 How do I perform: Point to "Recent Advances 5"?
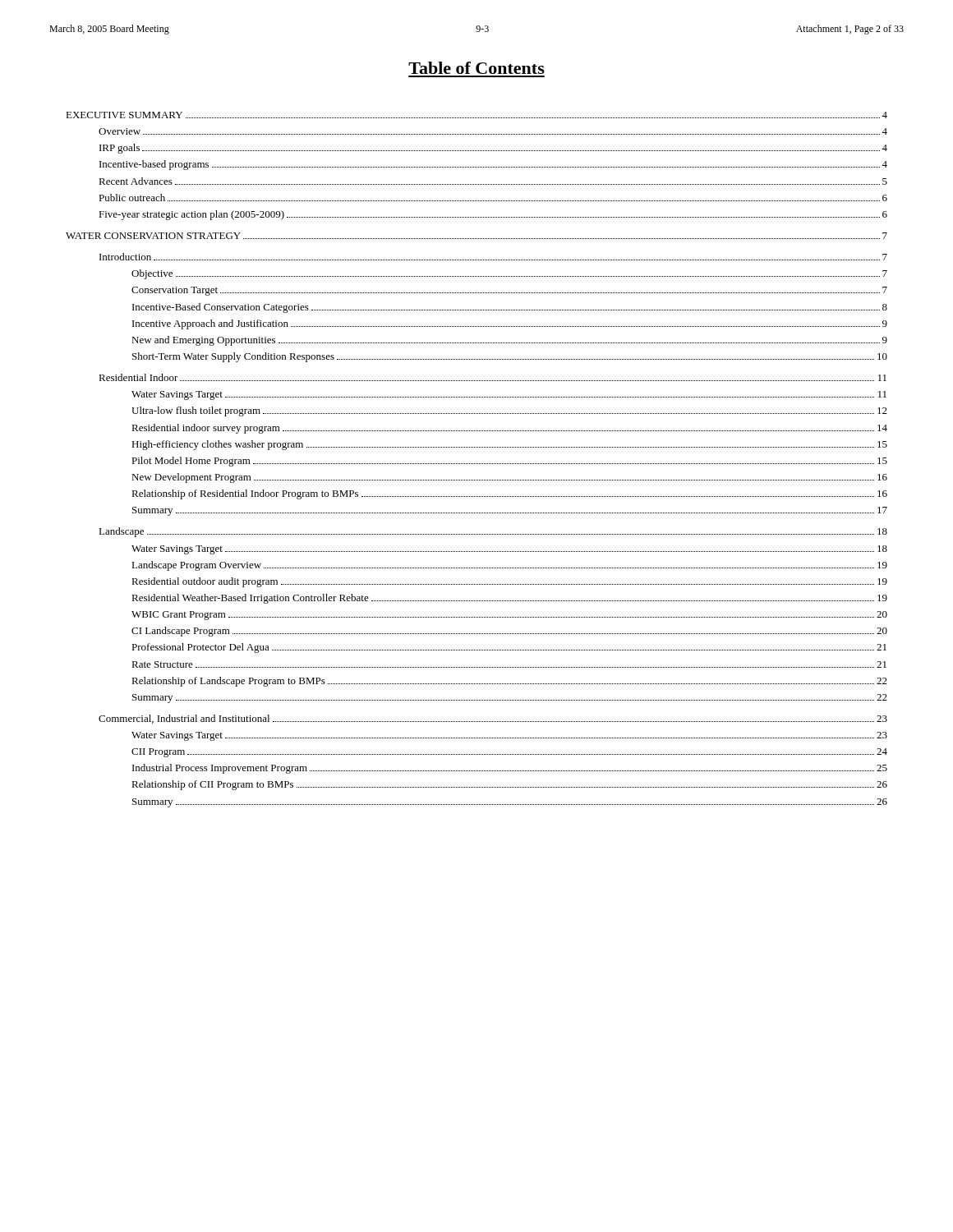point(493,181)
